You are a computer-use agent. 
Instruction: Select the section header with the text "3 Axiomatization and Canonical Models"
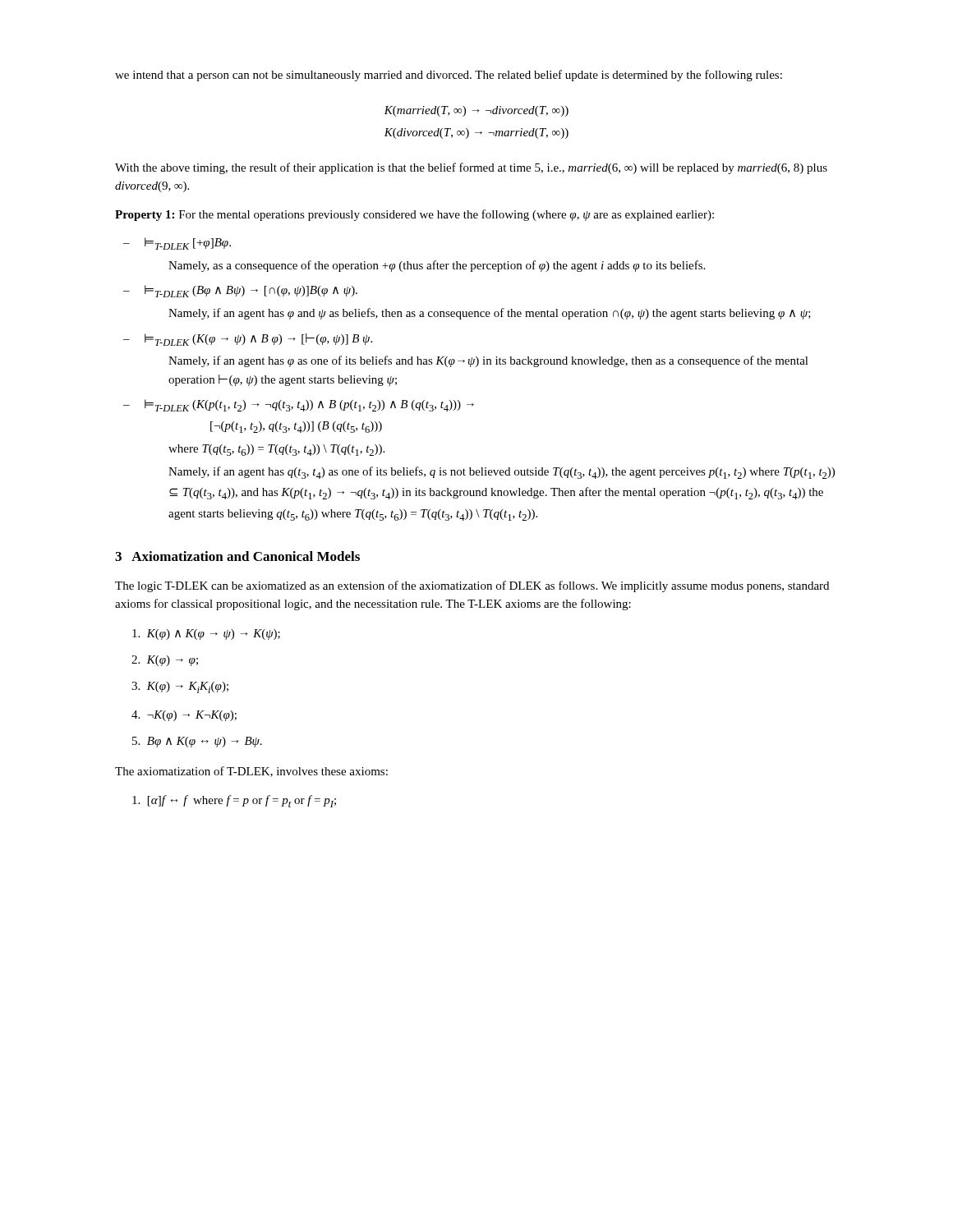[x=238, y=556]
